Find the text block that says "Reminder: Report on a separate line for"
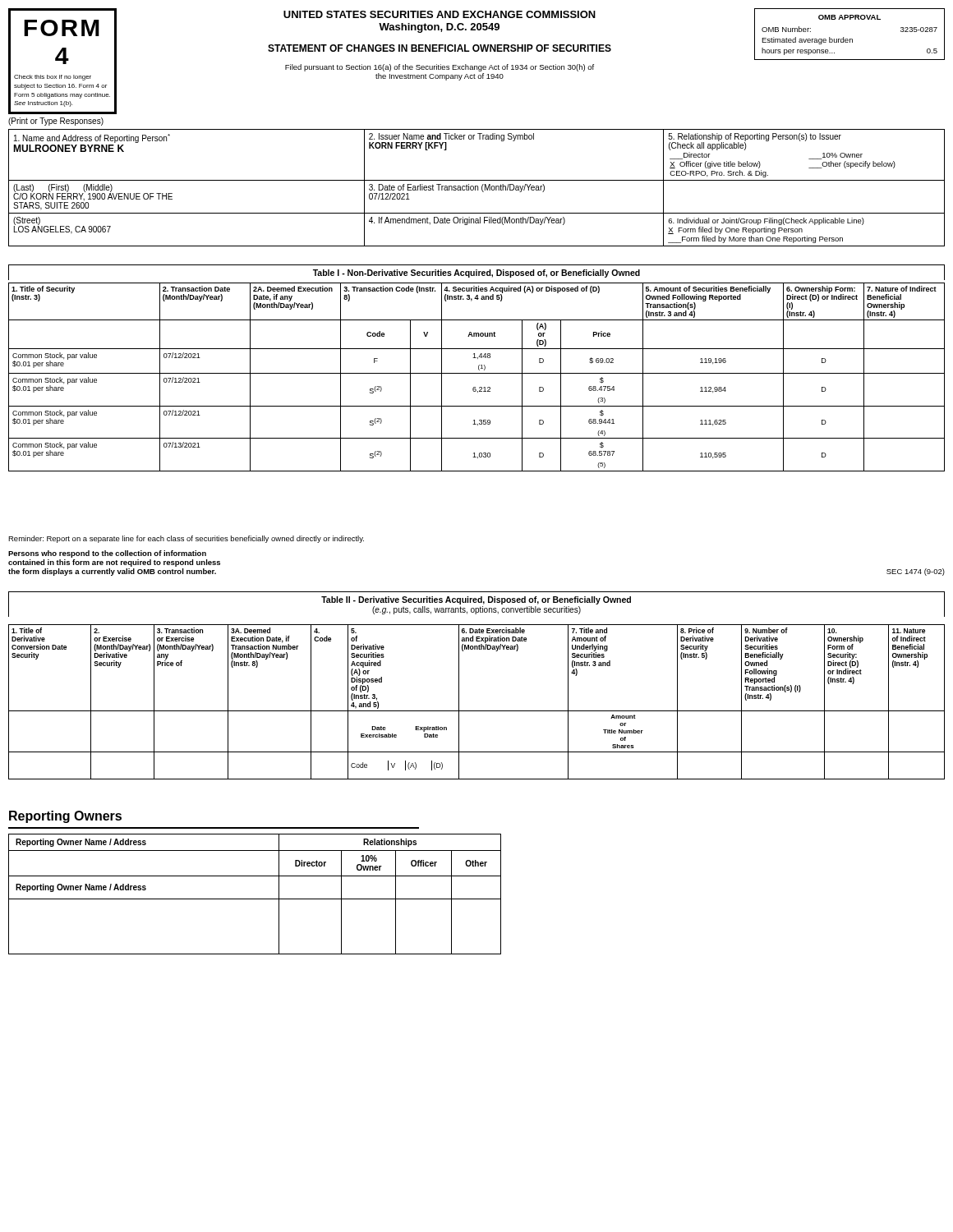The width and height of the screenshot is (953, 1232). pyautogui.click(x=186, y=538)
